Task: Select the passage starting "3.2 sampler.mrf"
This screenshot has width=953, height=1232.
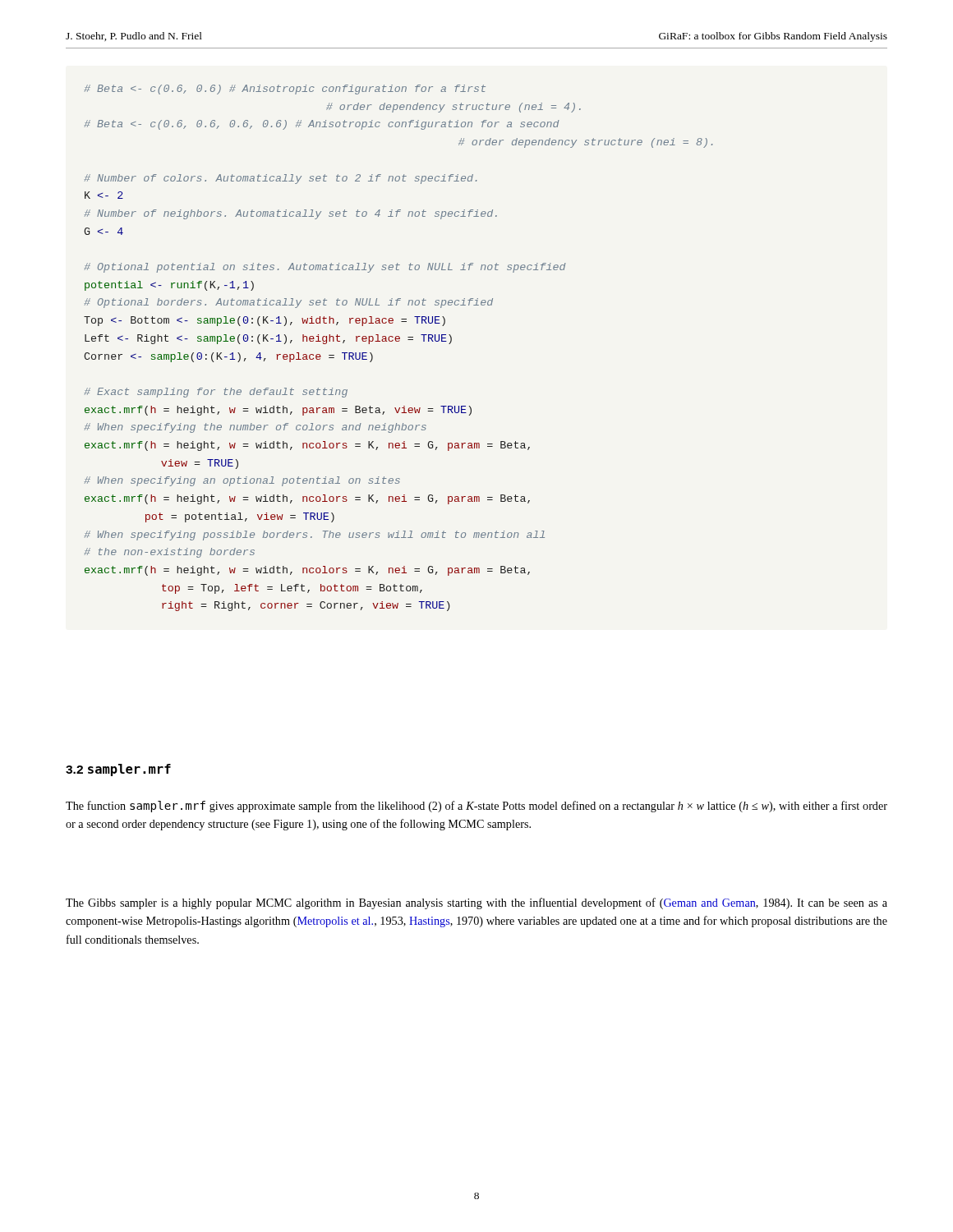Action: (x=119, y=770)
